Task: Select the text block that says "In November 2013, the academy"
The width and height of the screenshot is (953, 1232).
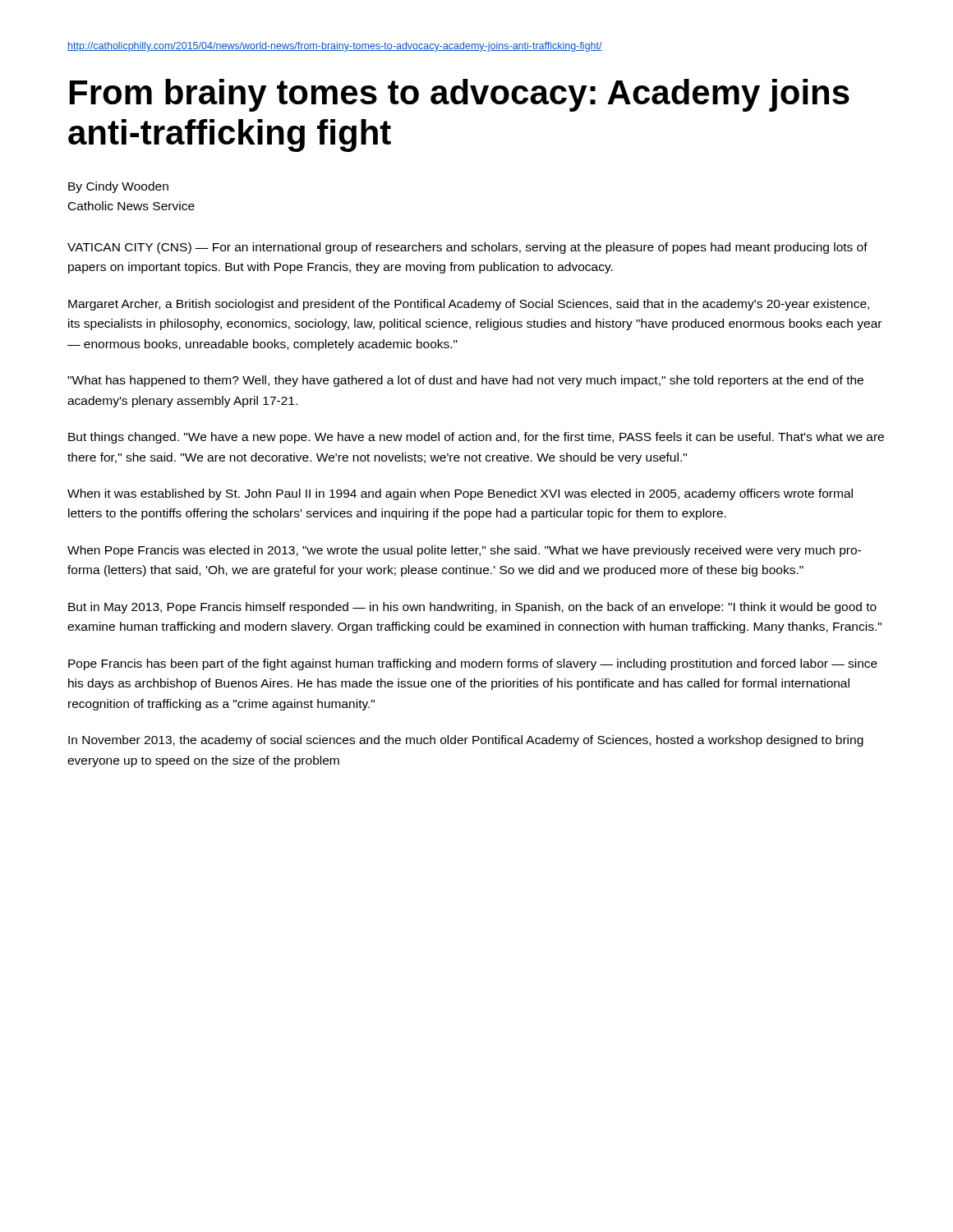Action: pos(466,750)
